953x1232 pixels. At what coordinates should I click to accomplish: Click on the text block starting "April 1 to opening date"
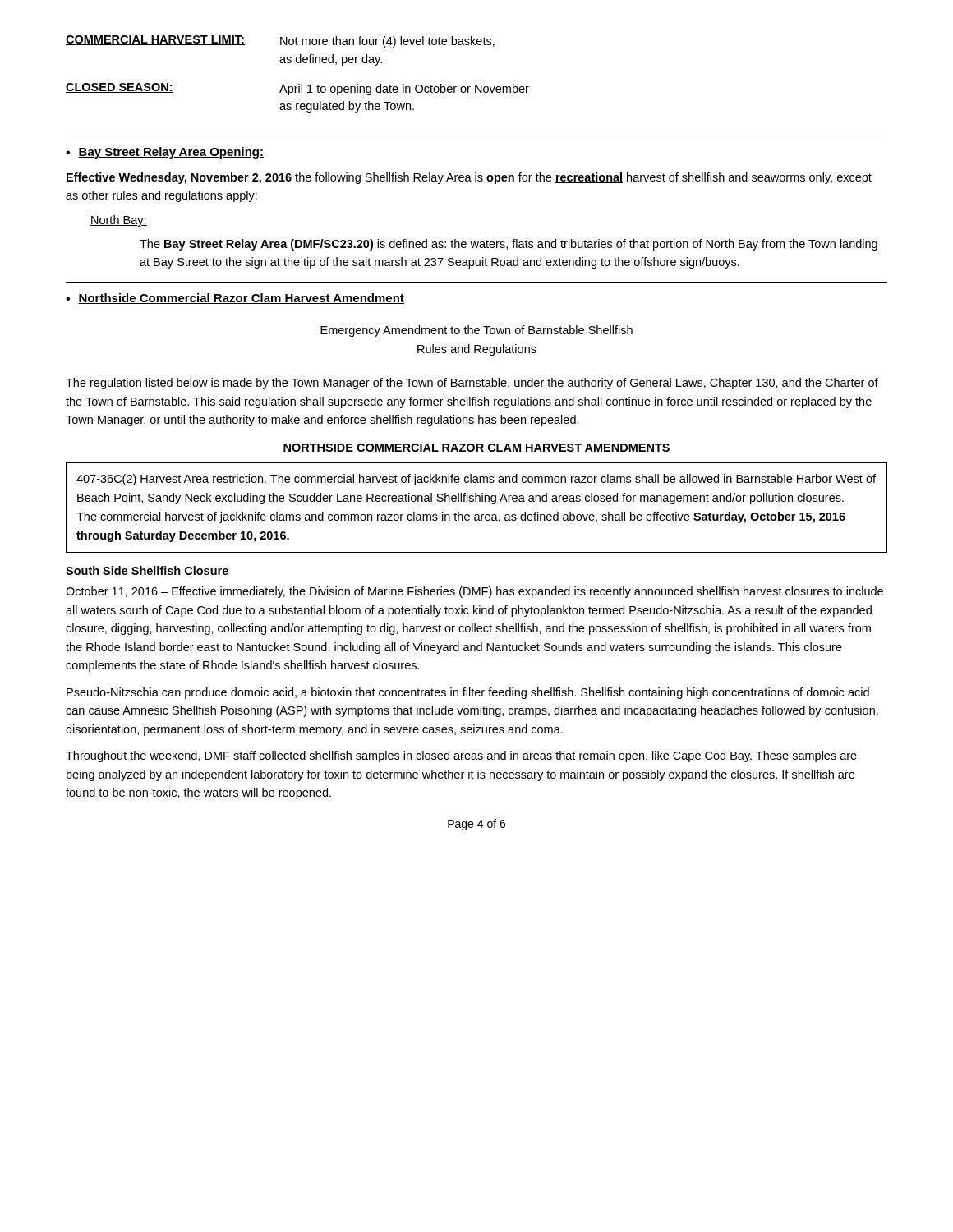[404, 97]
